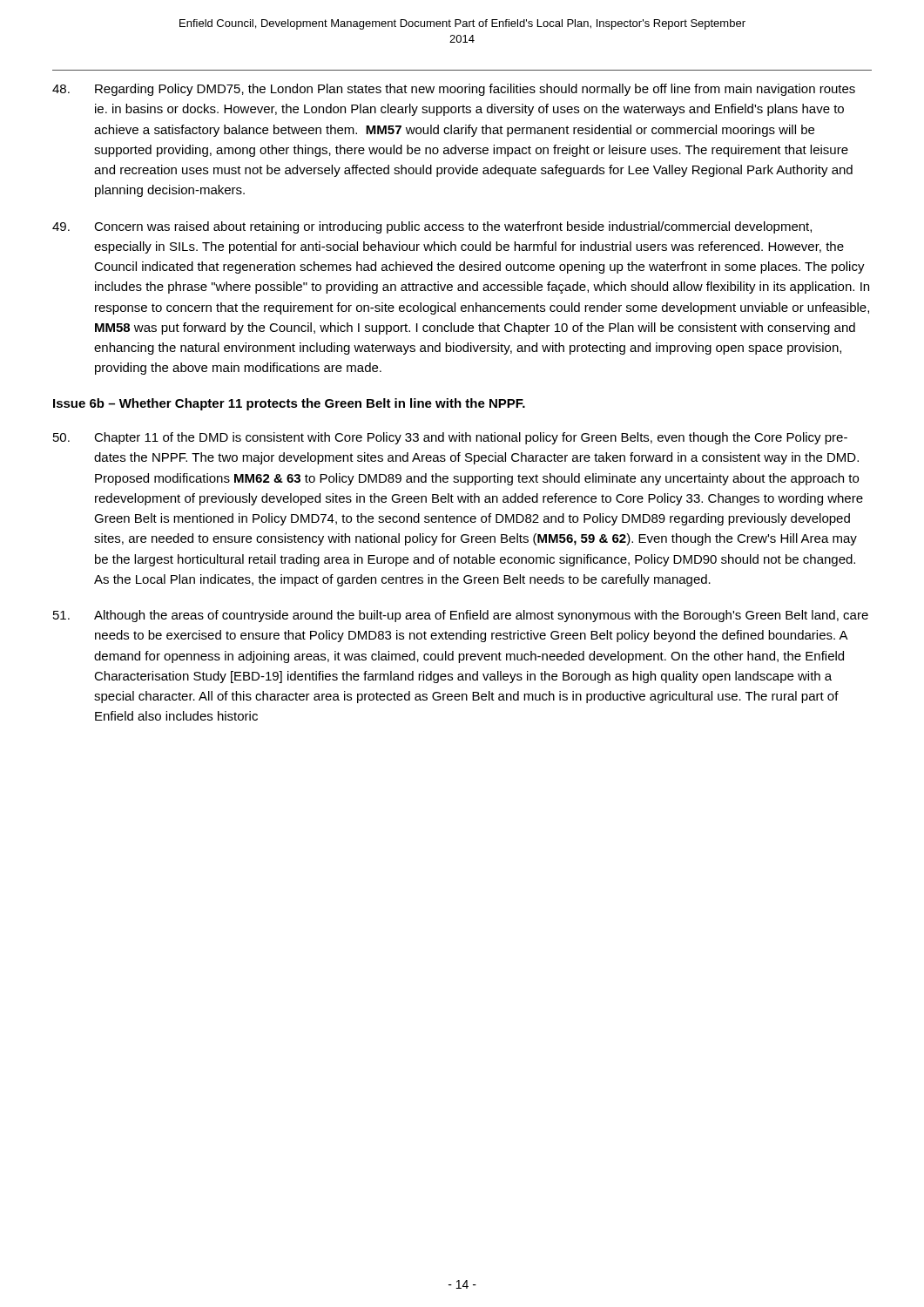Where is the passage that starts "48. Regarding Policy DMD75, the"?
Viewport: 924px width, 1307px height.
click(x=462, y=139)
